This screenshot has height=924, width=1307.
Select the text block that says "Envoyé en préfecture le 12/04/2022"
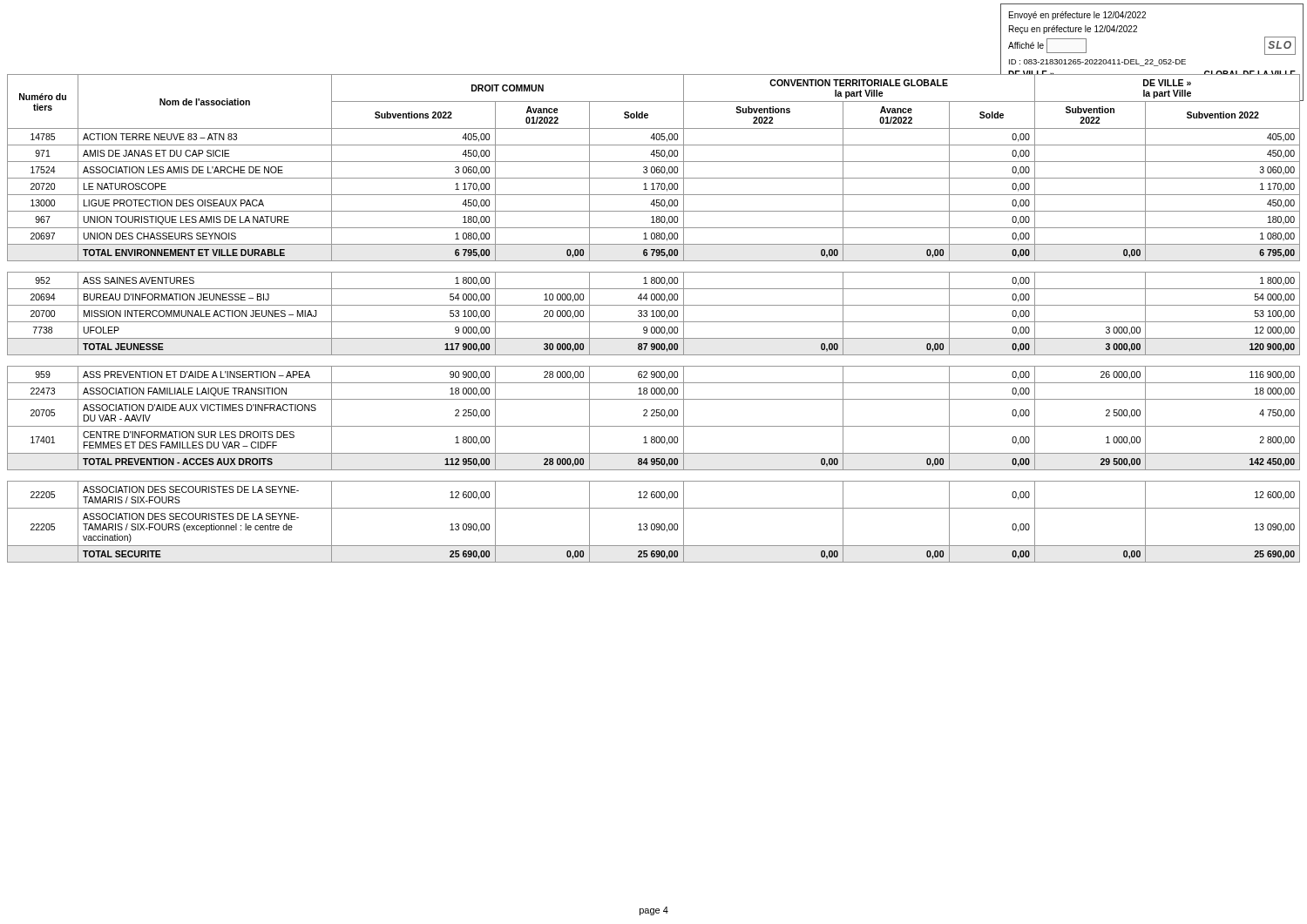pyautogui.click(x=1152, y=52)
